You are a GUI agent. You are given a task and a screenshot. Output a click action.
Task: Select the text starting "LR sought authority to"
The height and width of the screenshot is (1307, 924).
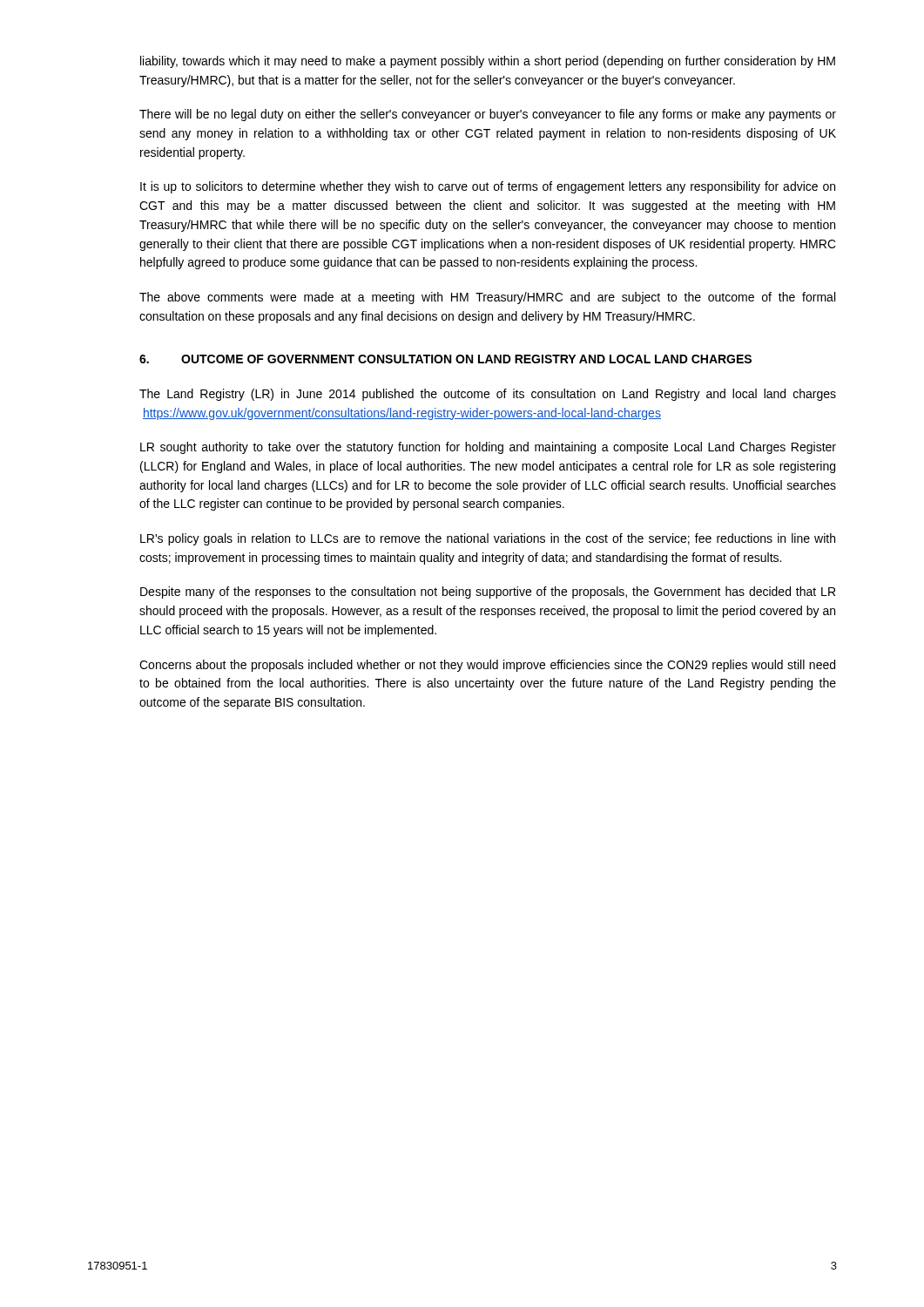(x=488, y=476)
